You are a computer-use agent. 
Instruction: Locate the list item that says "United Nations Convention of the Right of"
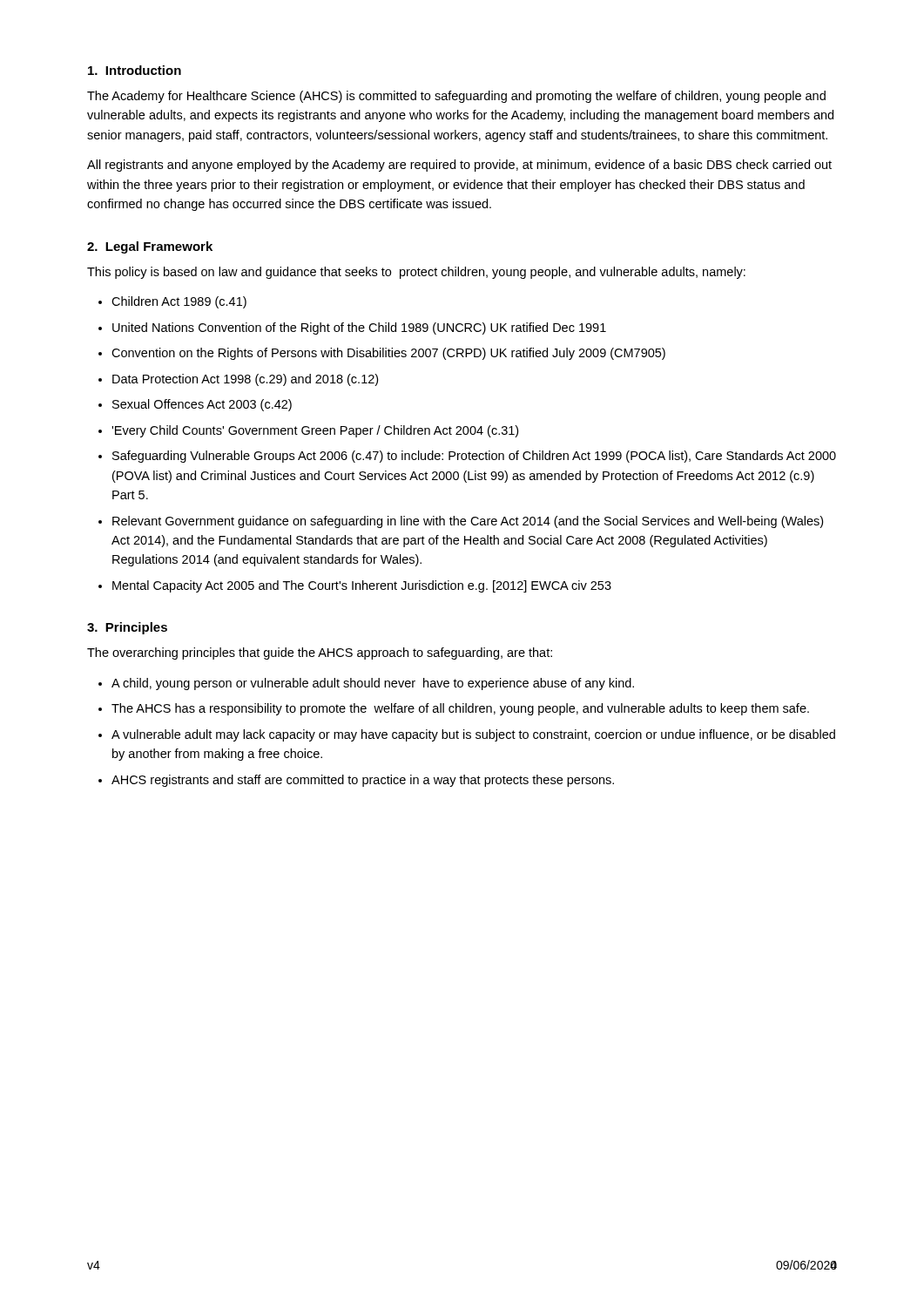[x=359, y=327]
